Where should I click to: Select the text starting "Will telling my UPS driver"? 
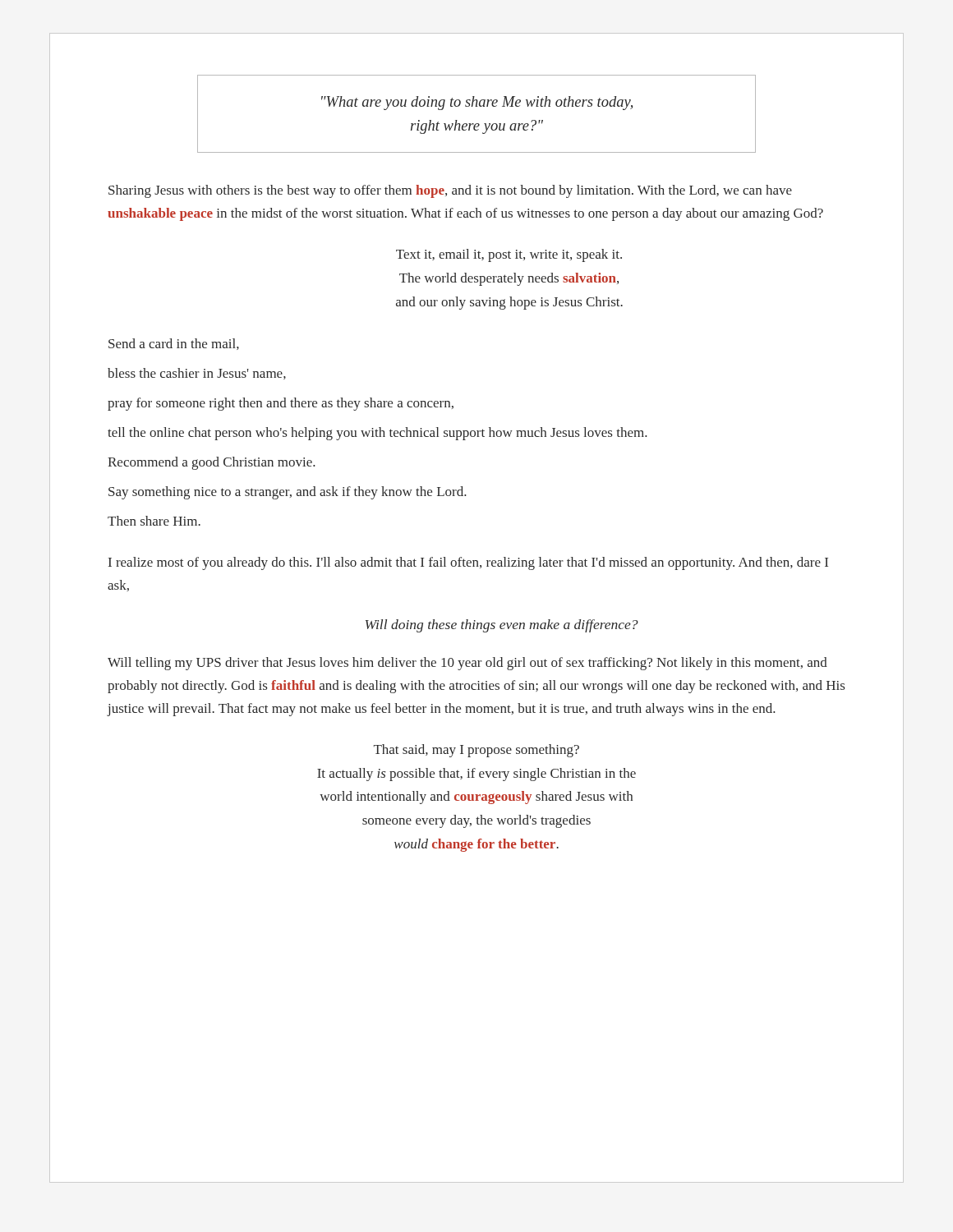(x=476, y=685)
